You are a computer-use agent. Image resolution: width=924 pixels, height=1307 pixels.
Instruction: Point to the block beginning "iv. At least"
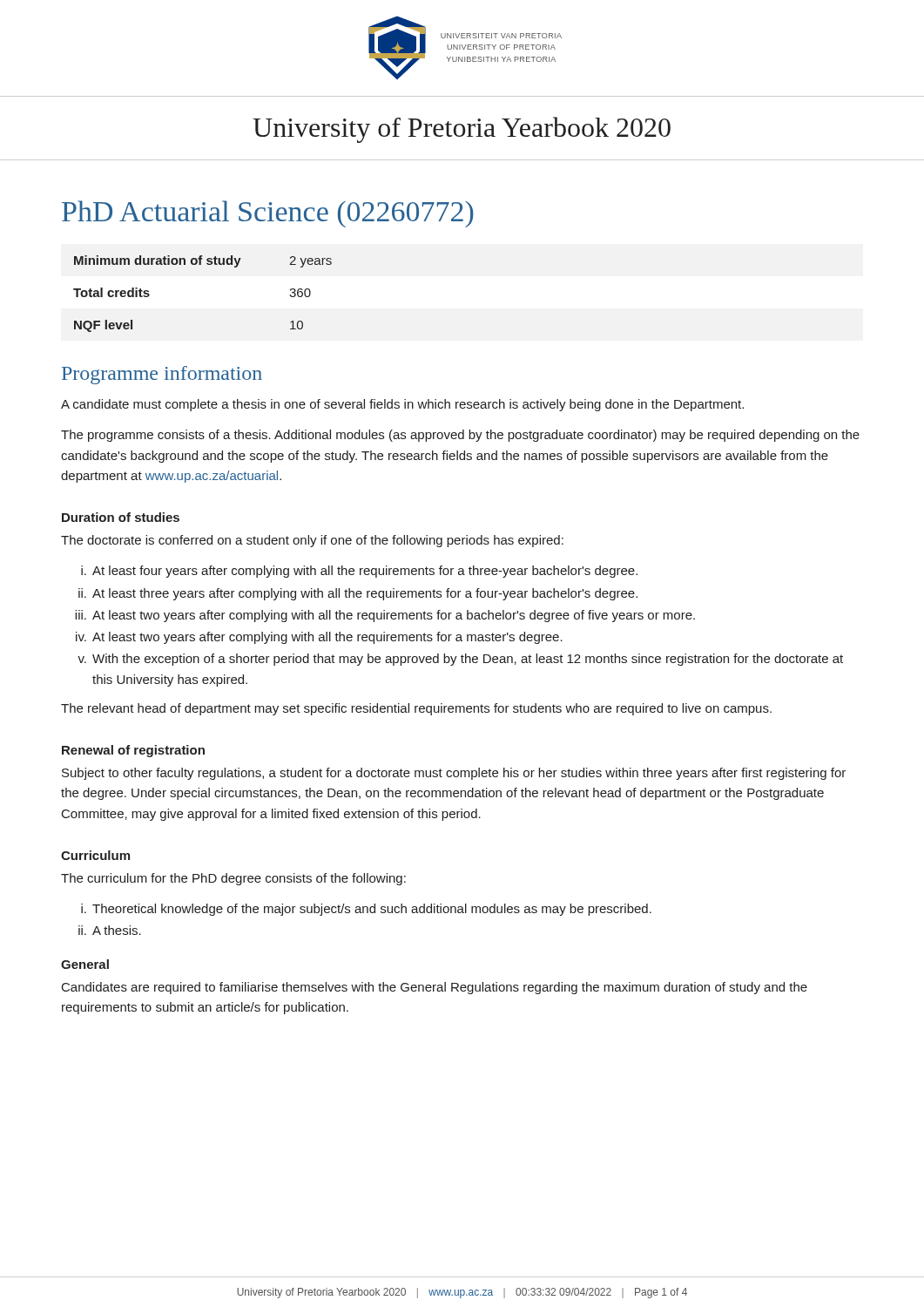(462, 637)
